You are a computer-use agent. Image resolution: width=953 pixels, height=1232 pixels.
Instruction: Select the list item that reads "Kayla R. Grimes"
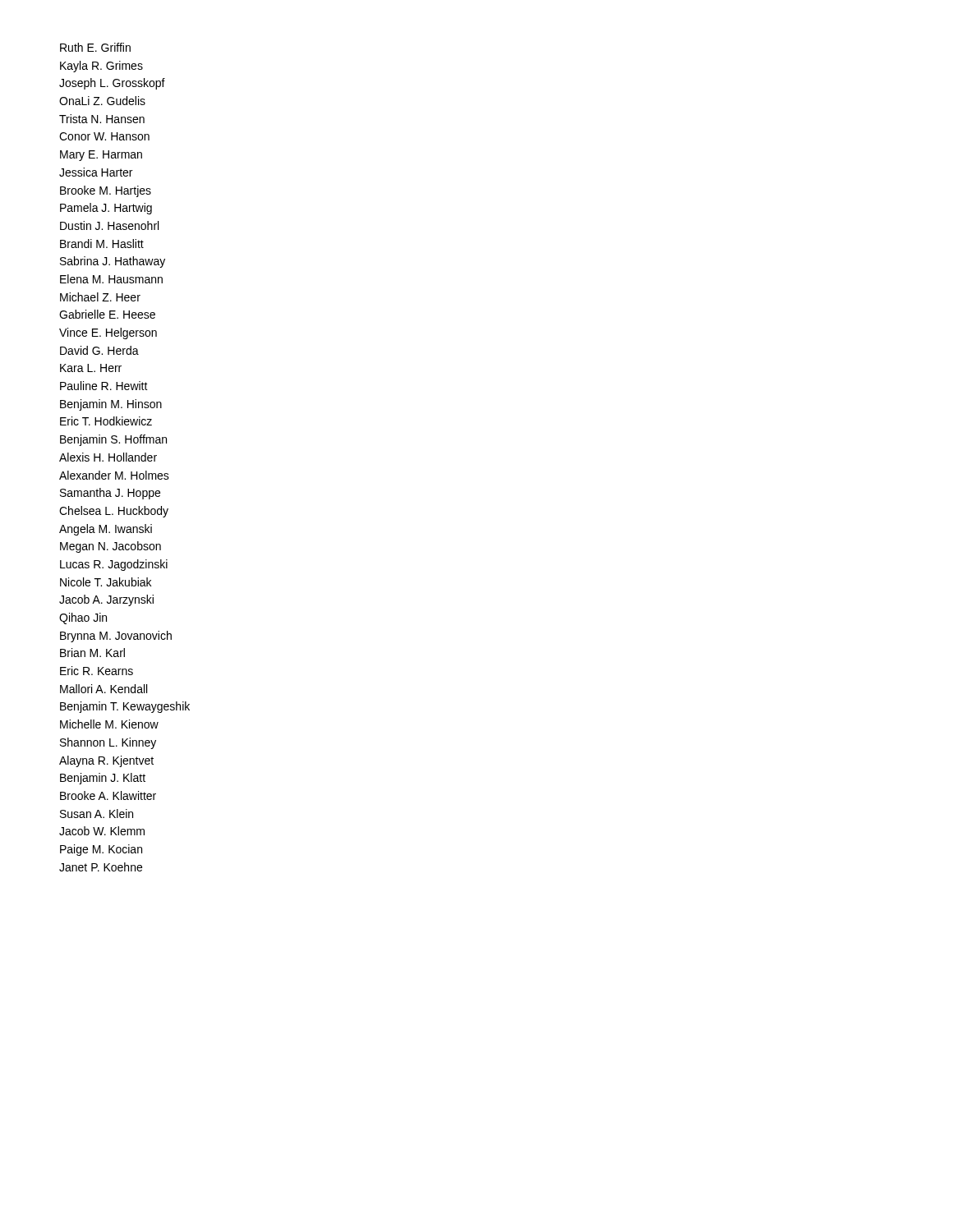(x=125, y=66)
